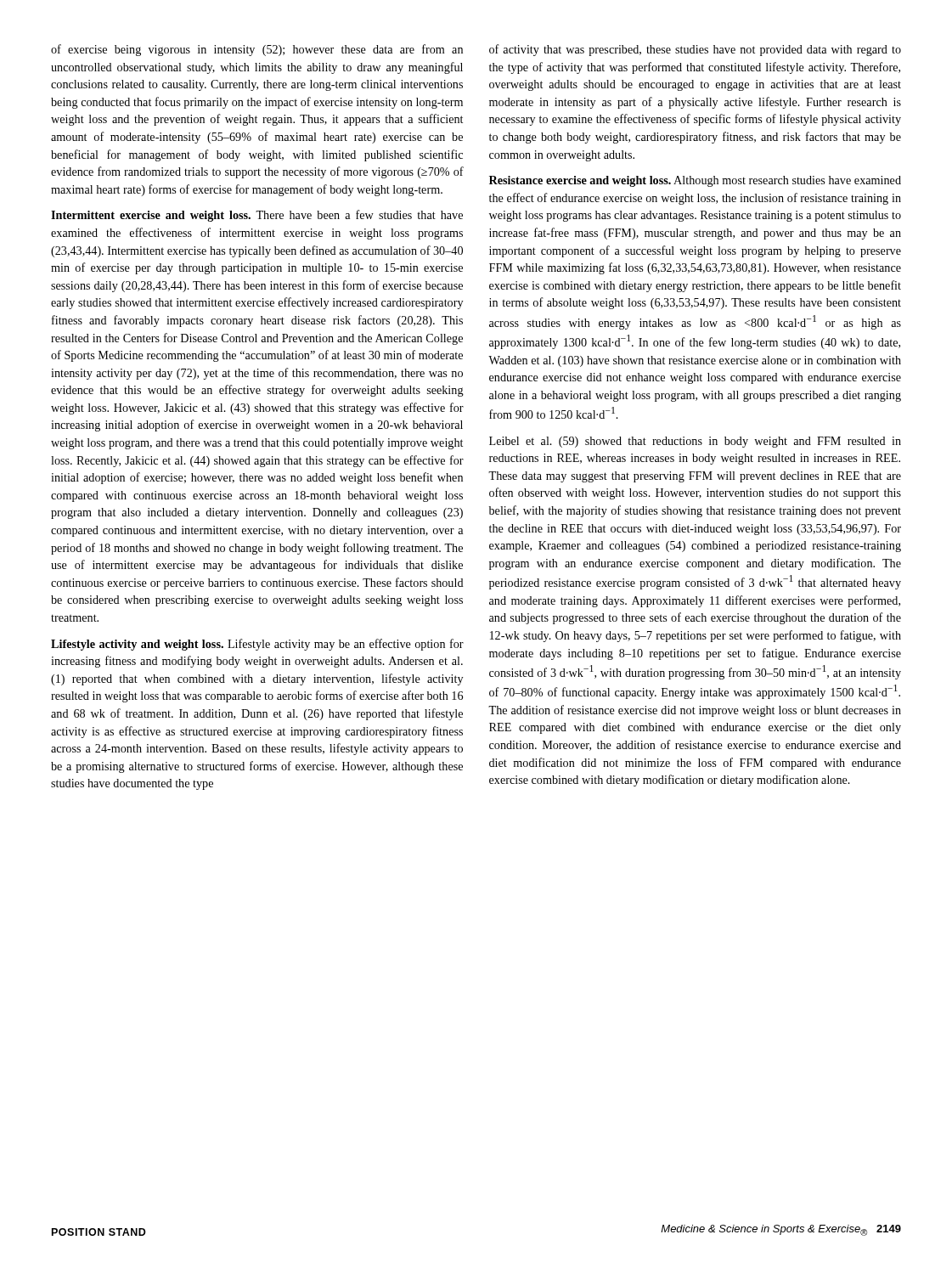Point to the region starting "Resistance exercise and weight loss. Although most research"

click(x=695, y=298)
